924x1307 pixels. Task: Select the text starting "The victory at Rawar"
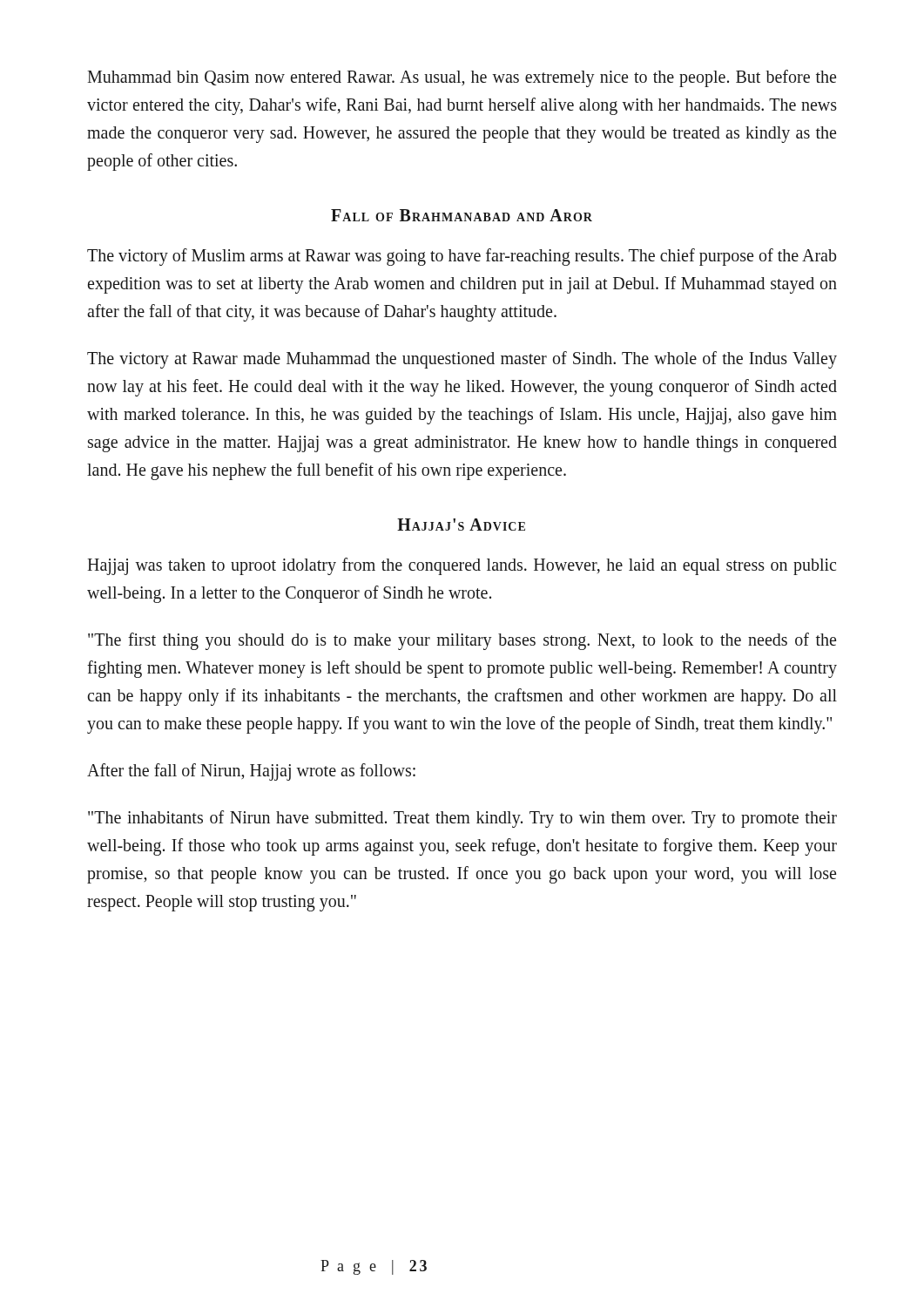462,414
